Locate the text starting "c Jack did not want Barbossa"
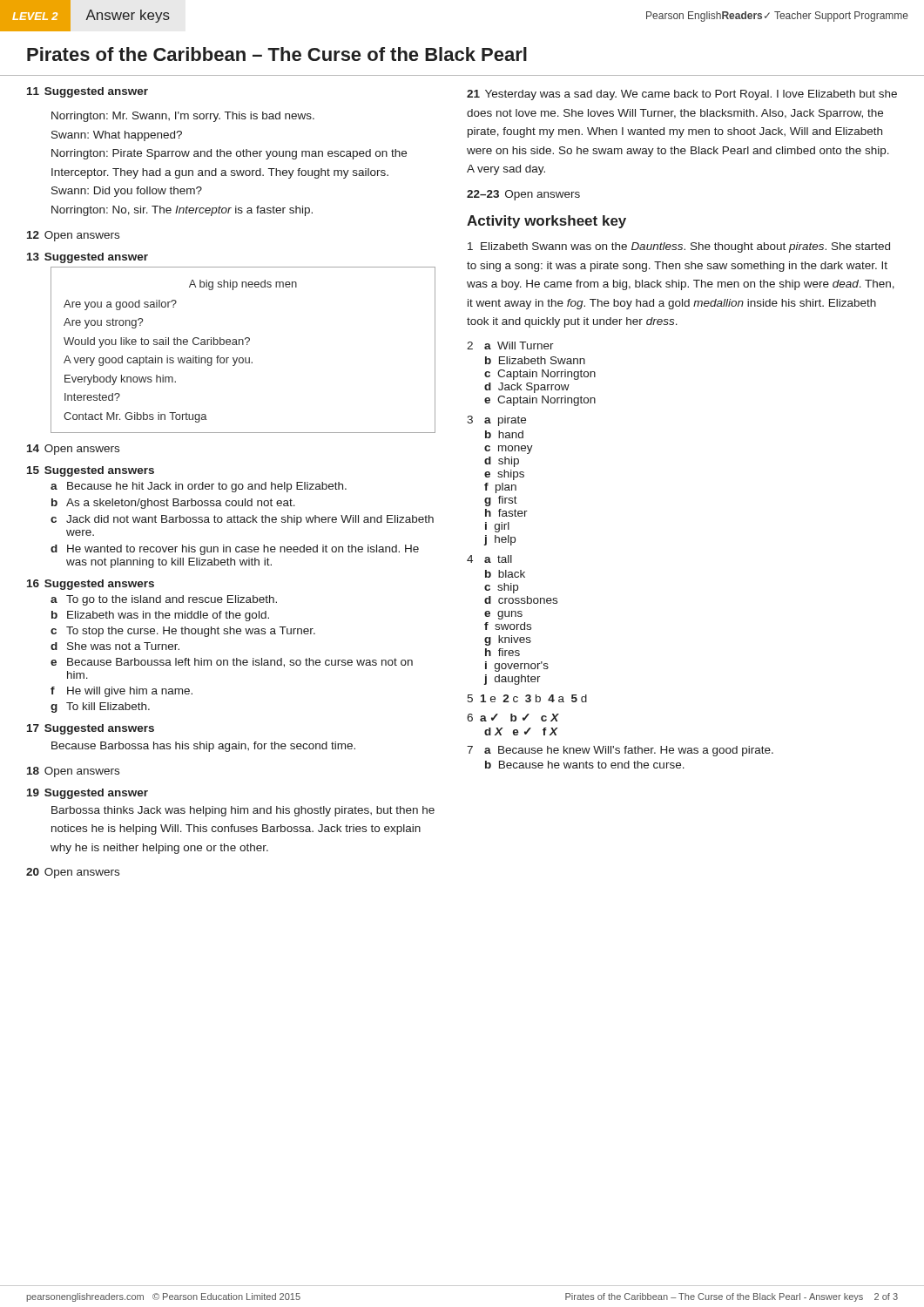The width and height of the screenshot is (924, 1307). coord(243,525)
